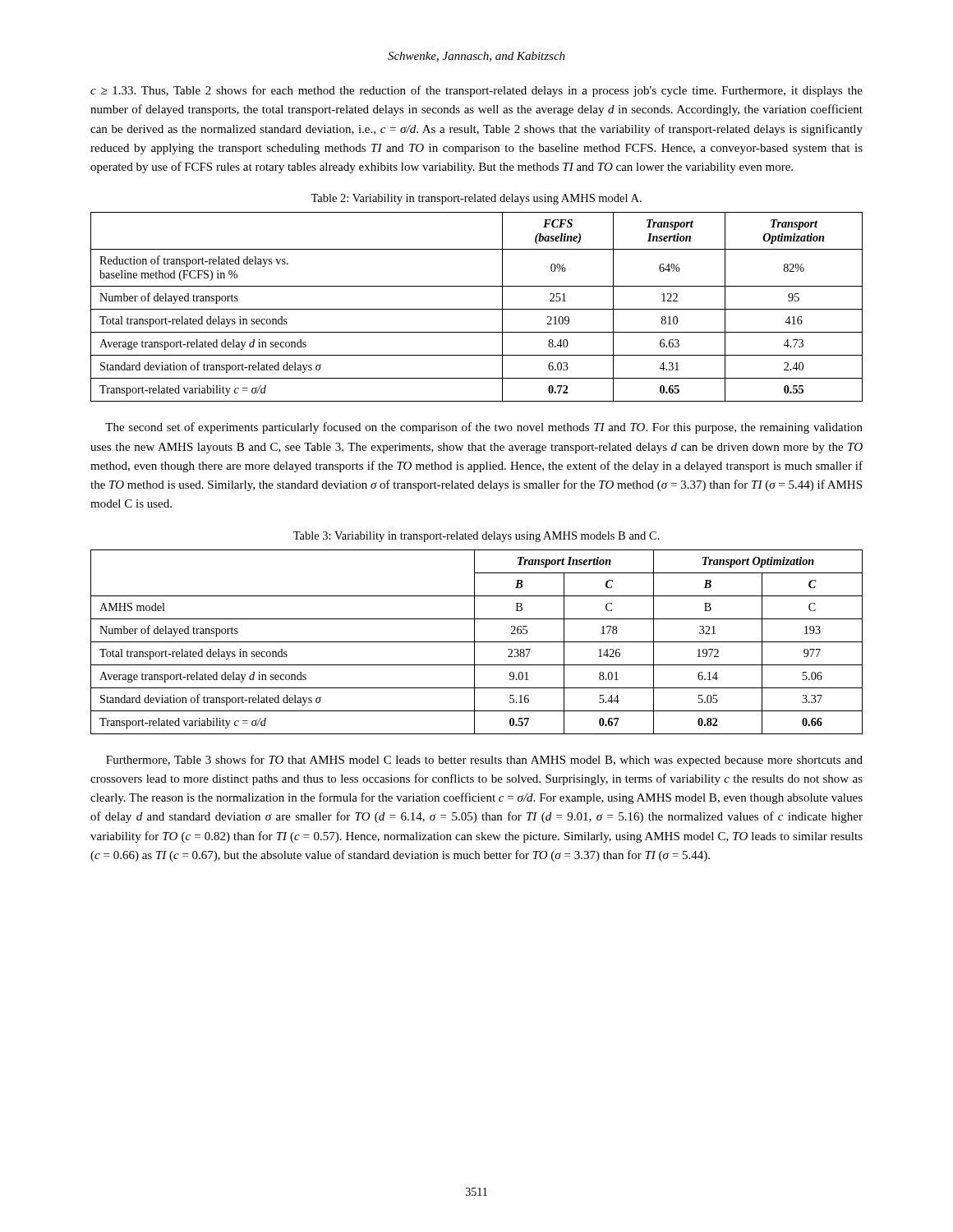Navigate to the block starting "Table 2: Variability in transport-related delays using"
The height and width of the screenshot is (1232, 953).
[476, 198]
